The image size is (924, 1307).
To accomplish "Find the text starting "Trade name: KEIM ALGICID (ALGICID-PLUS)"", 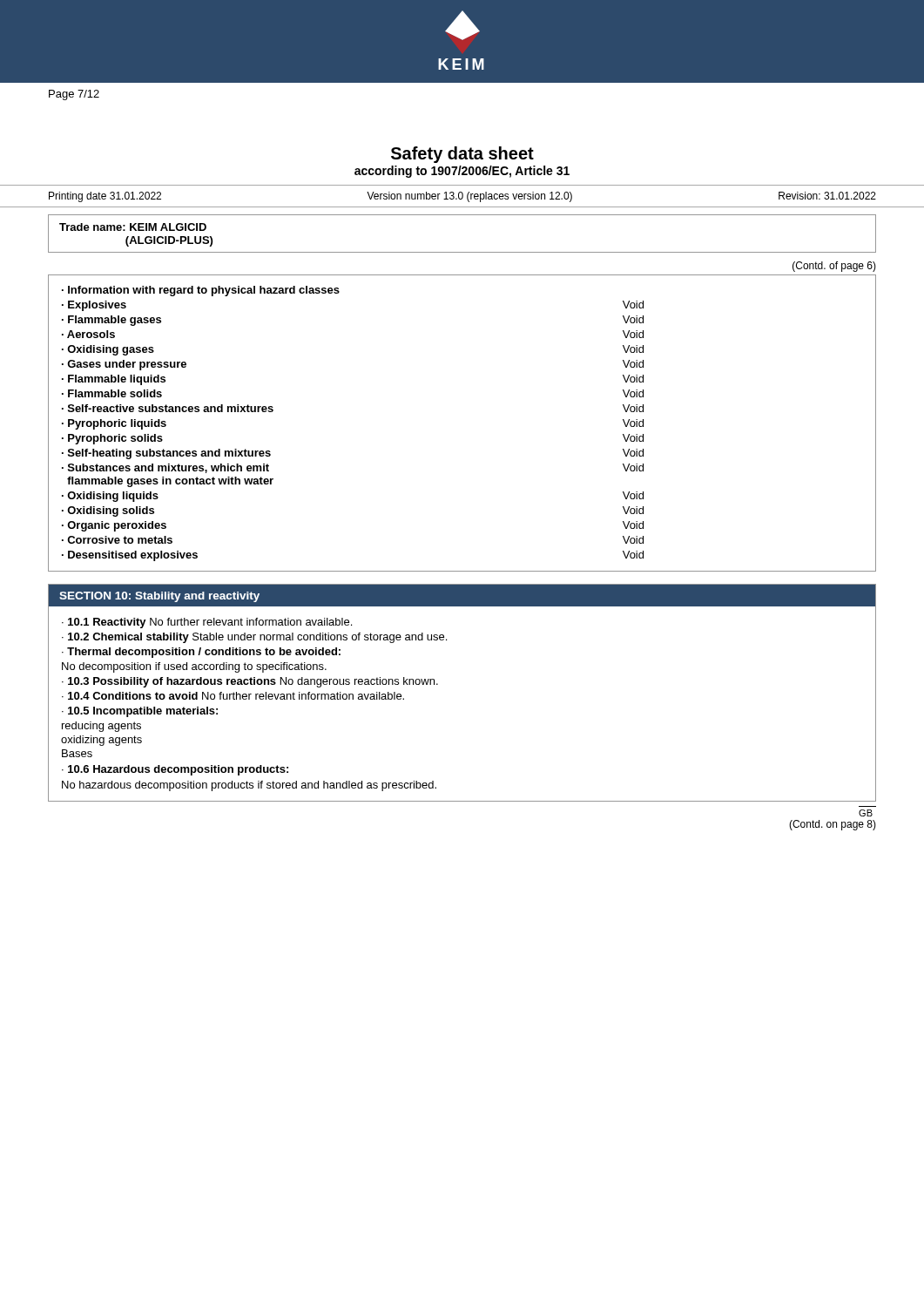I will pyautogui.click(x=136, y=234).
